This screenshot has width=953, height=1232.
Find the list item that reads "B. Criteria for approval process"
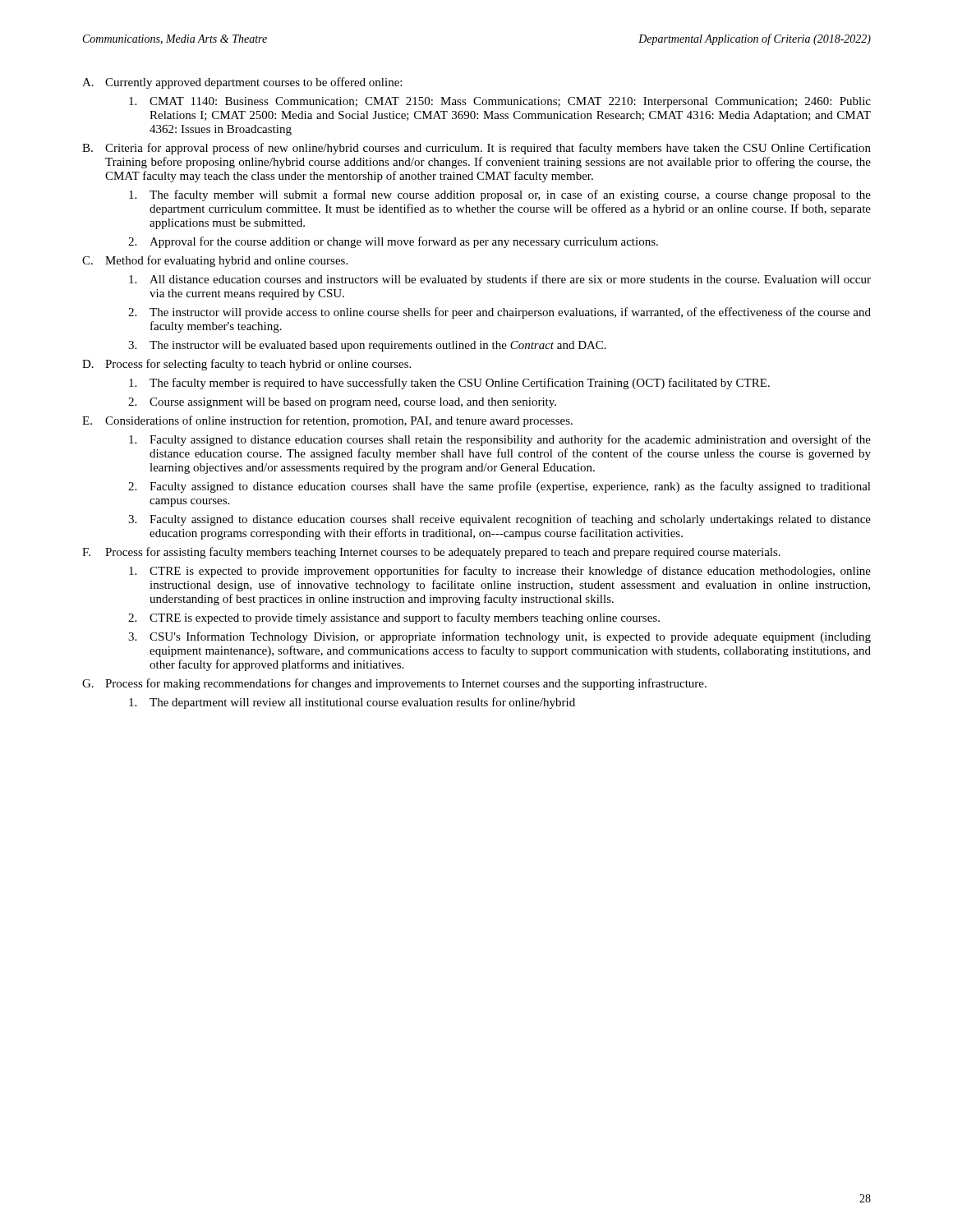(x=476, y=162)
